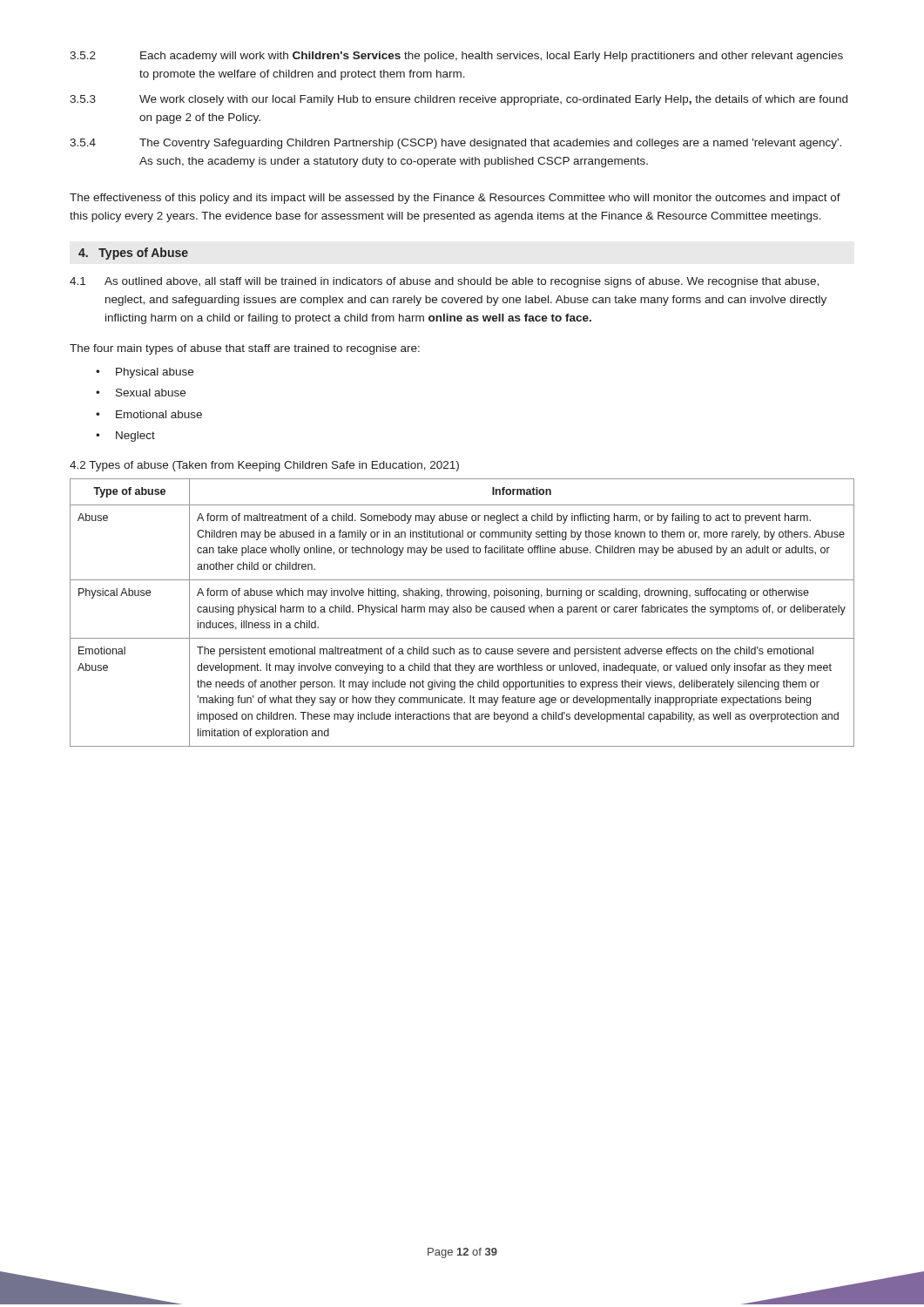This screenshot has width=924, height=1307.
Task: Point to the text block starting "The four main"
Action: point(245,349)
